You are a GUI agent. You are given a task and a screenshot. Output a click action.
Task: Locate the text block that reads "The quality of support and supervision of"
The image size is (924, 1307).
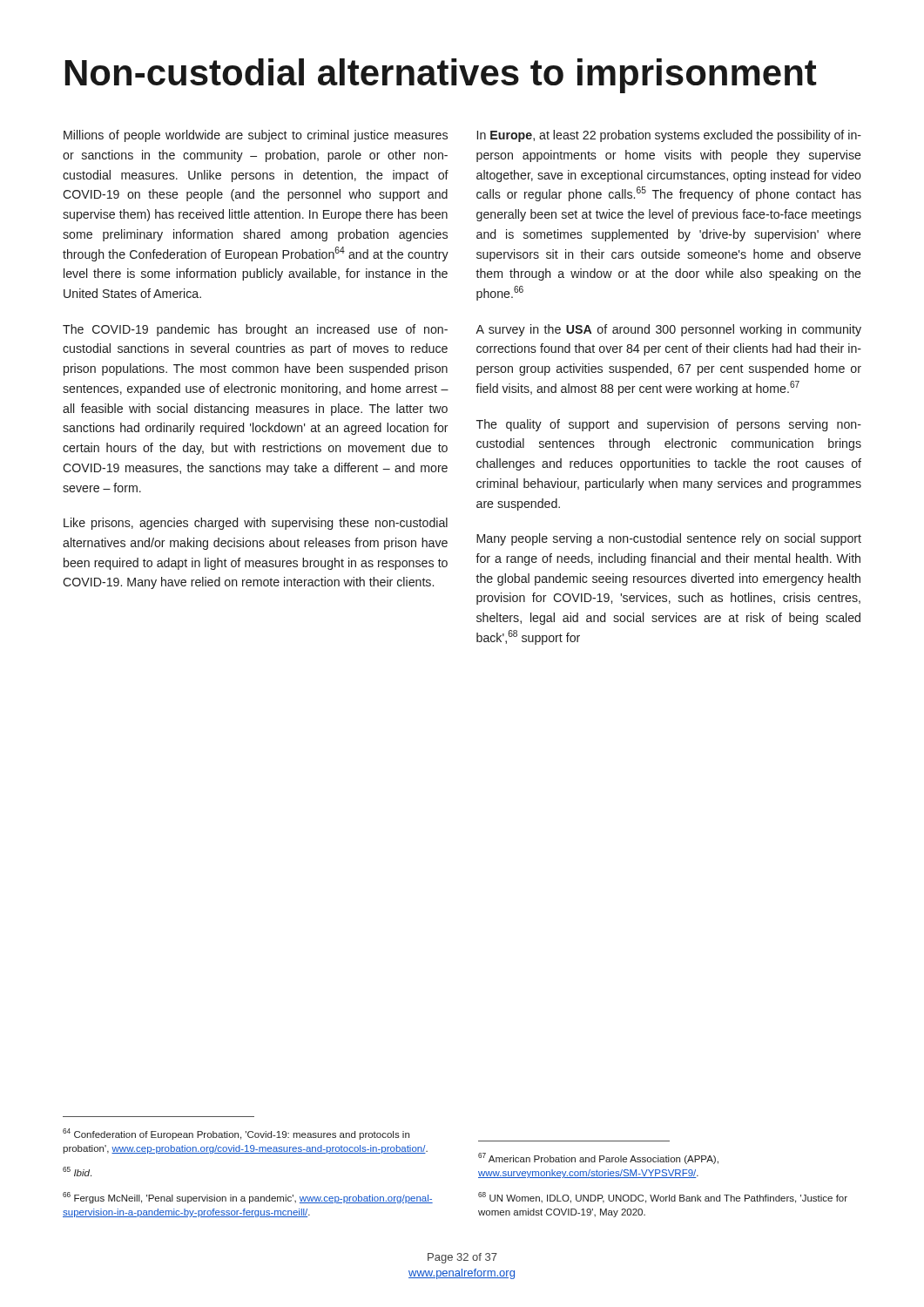click(x=669, y=464)
